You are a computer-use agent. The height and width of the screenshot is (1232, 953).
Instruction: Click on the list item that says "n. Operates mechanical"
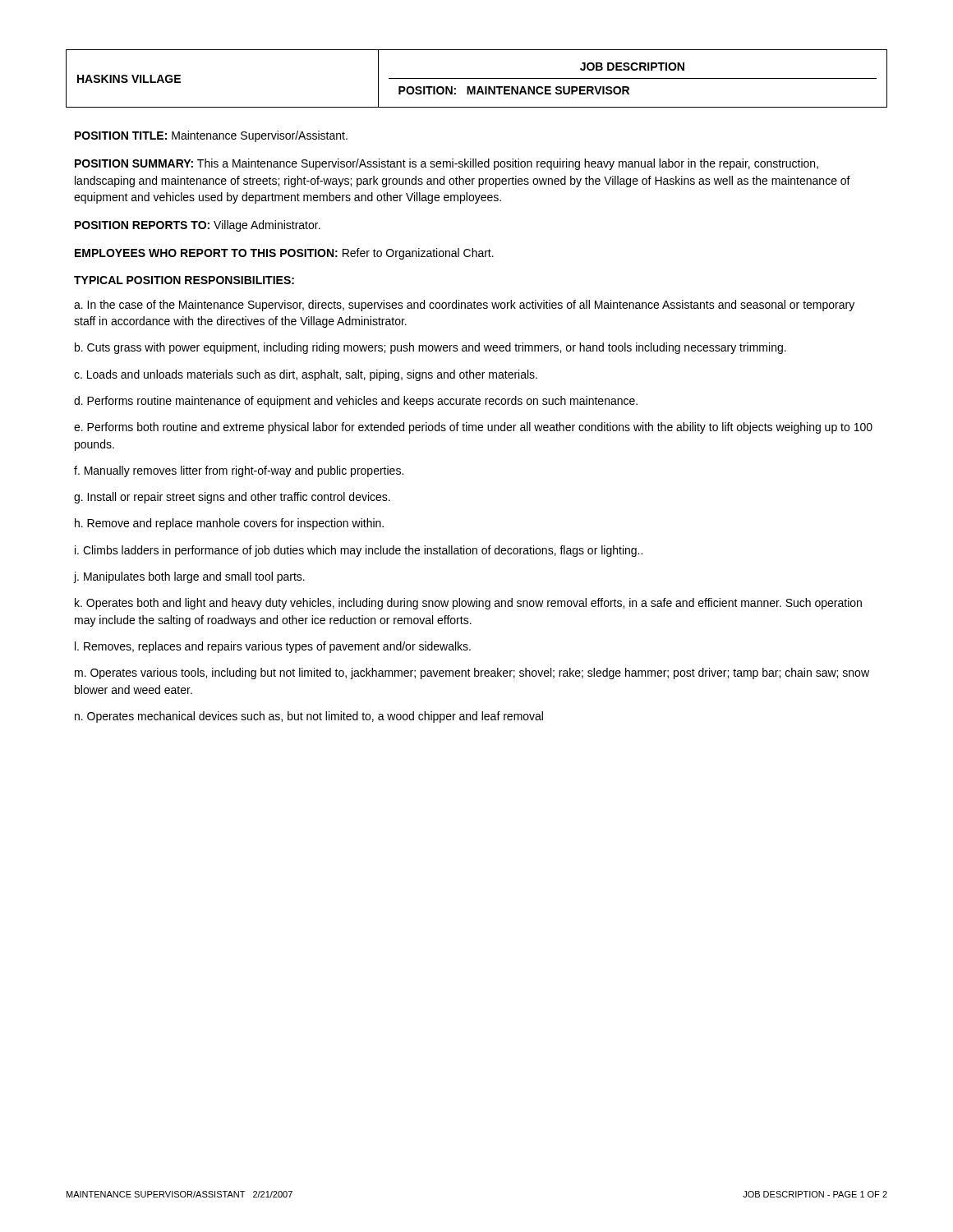[x=309, y=716]
